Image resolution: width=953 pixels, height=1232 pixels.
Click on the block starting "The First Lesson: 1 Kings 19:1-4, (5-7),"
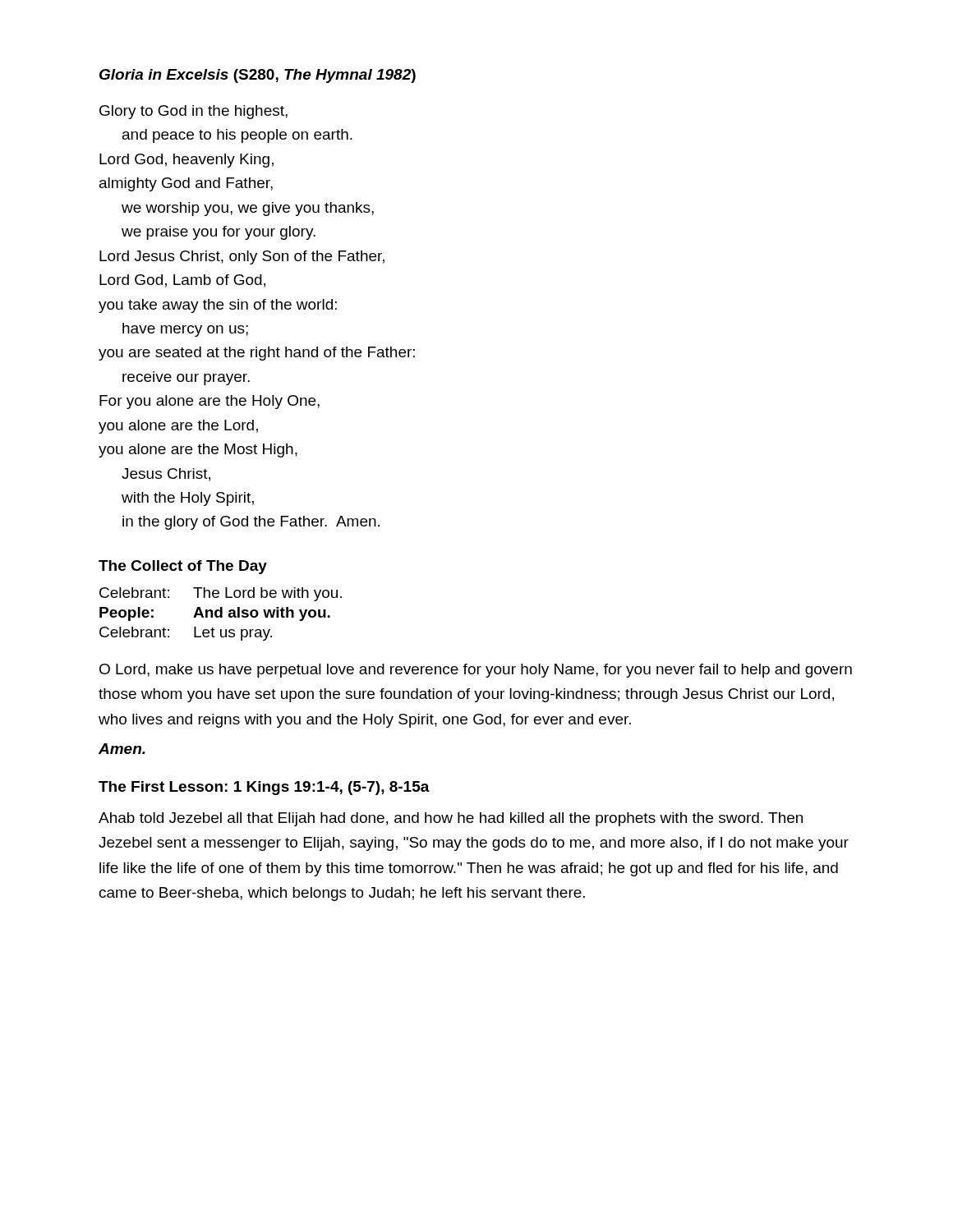(x=264, y=787)
